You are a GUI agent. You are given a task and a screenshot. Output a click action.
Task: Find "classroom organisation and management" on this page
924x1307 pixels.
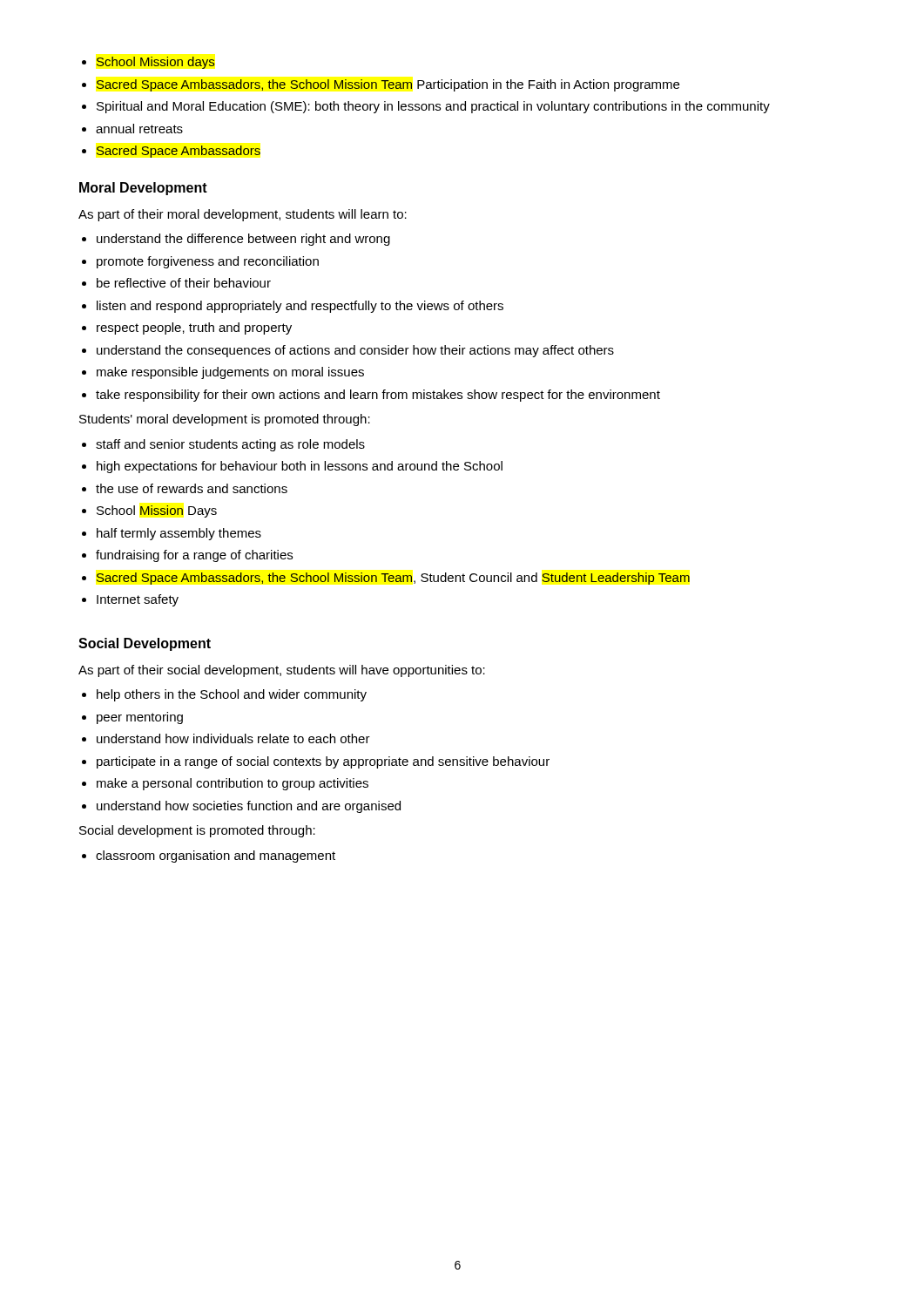(x=216, y=857)
